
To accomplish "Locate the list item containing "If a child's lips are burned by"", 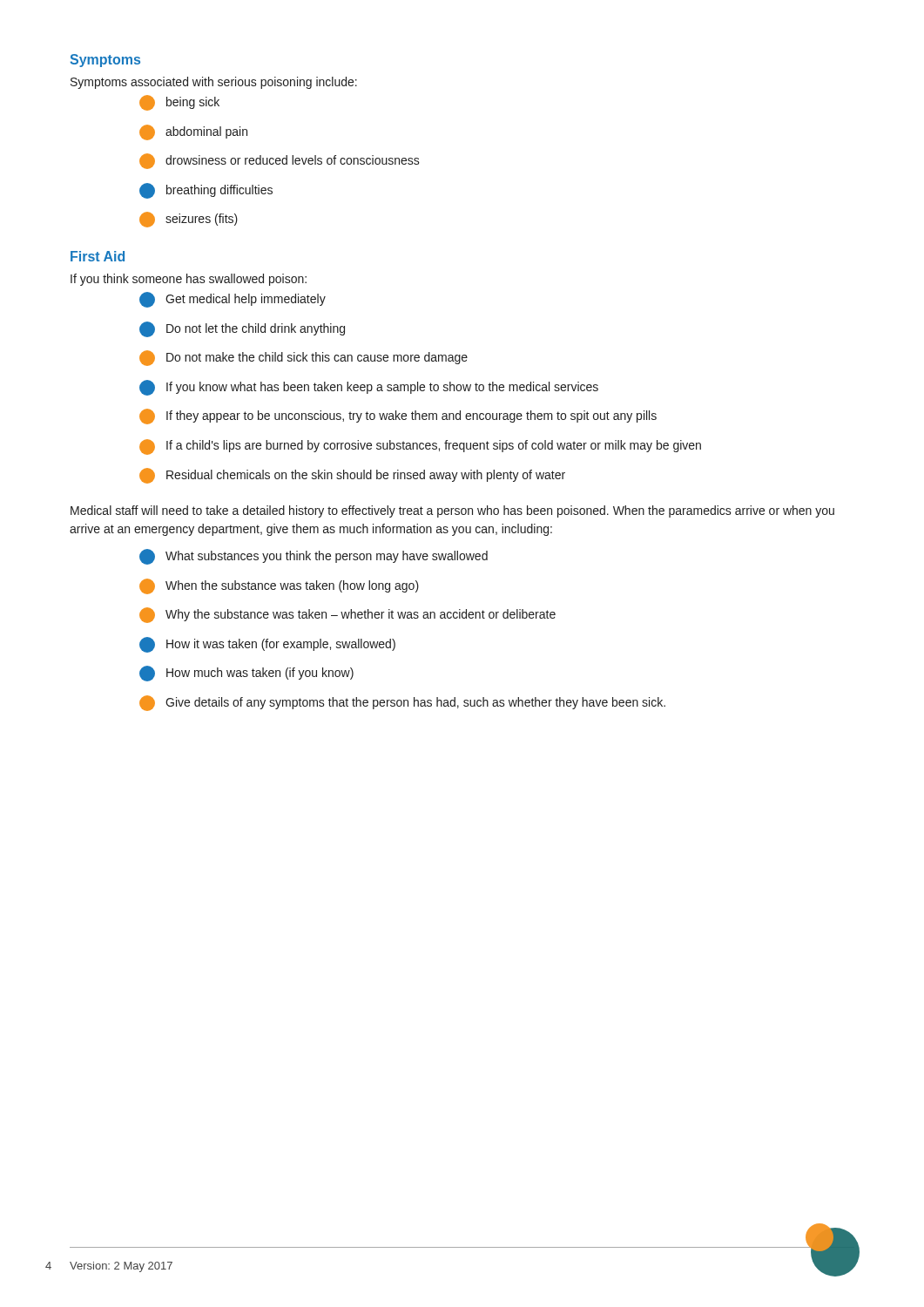I will tap(421, 446).
